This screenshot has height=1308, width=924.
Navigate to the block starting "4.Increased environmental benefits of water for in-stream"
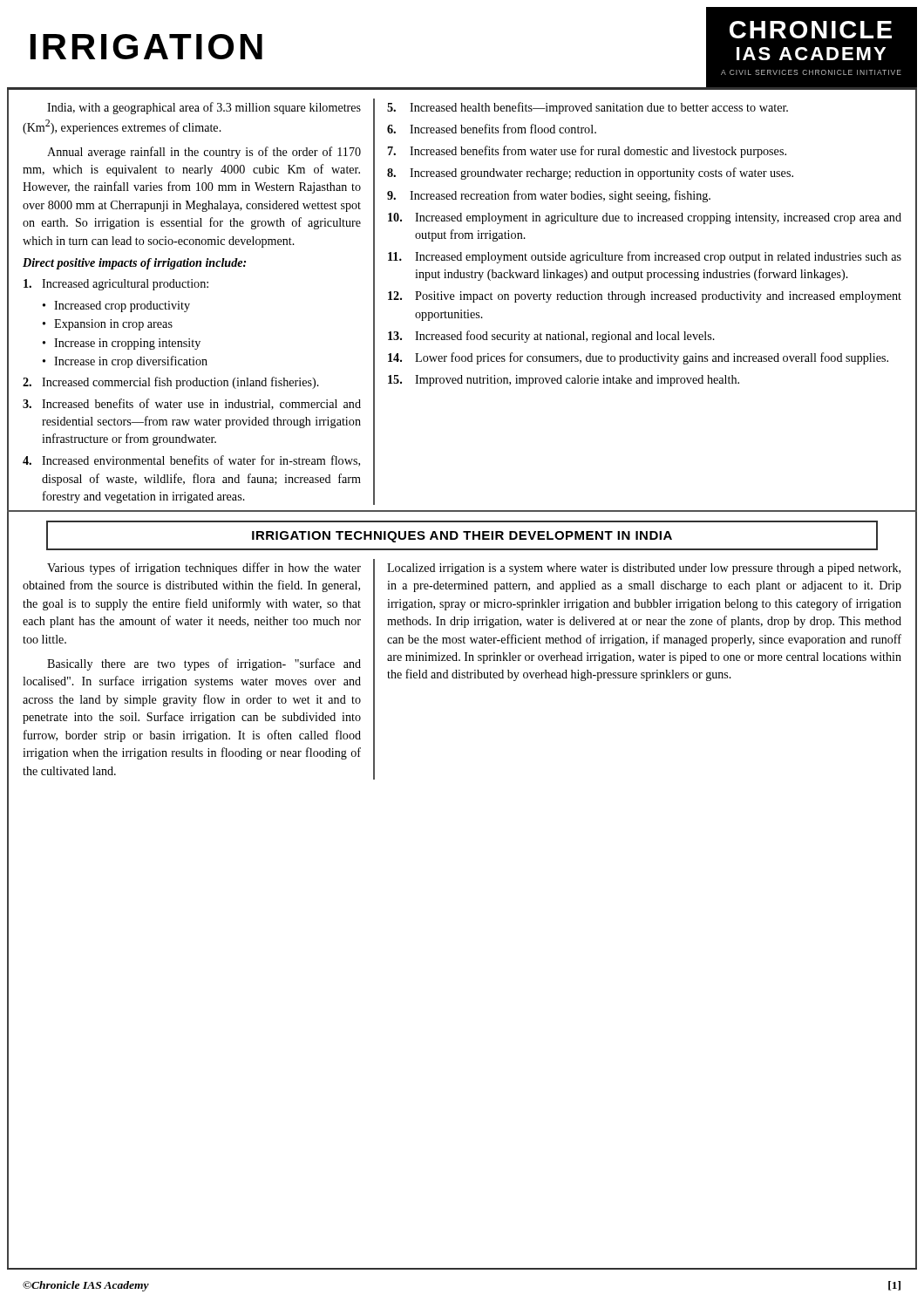click(192, 478)
